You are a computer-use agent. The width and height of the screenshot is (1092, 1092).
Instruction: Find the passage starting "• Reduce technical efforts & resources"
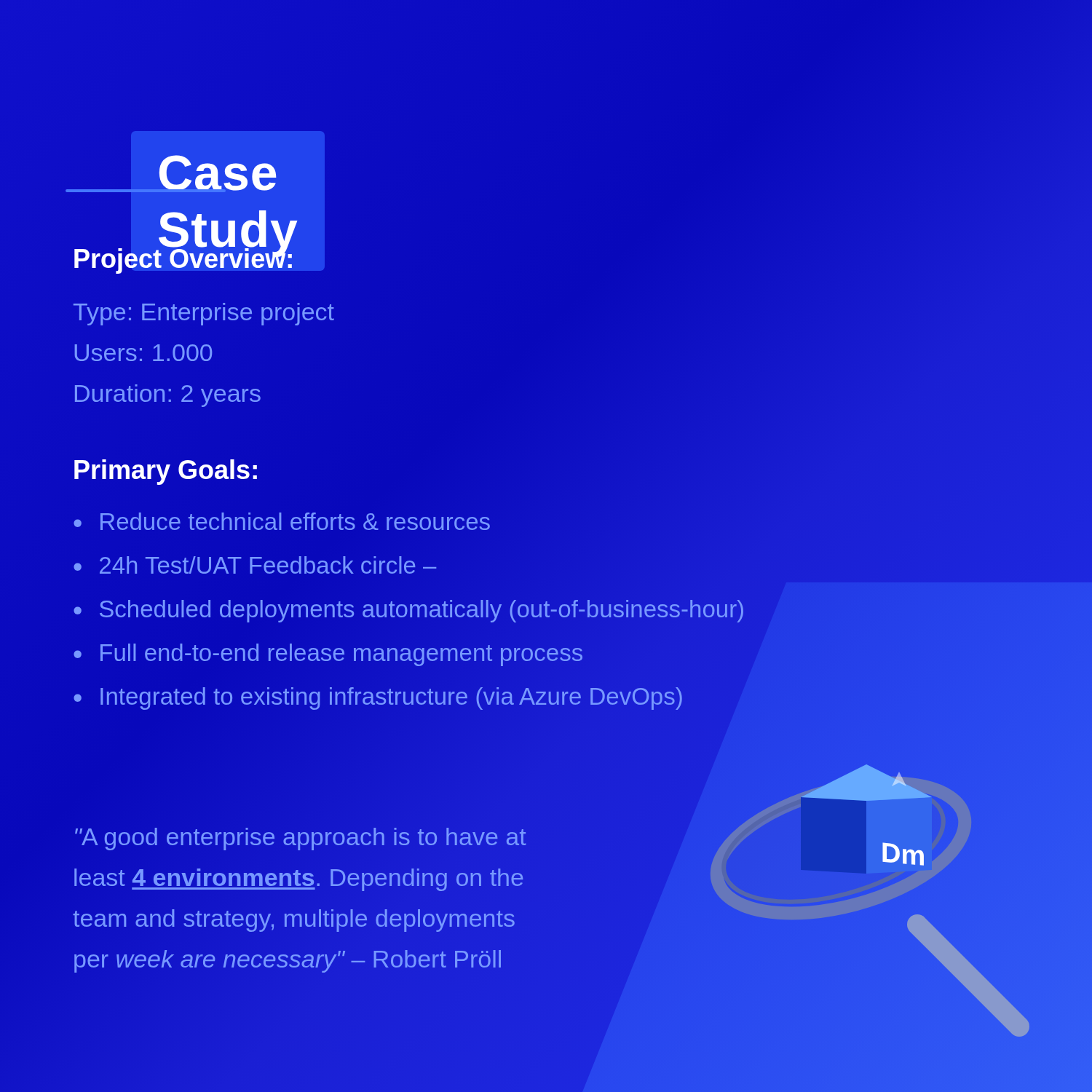pos(282,524)
